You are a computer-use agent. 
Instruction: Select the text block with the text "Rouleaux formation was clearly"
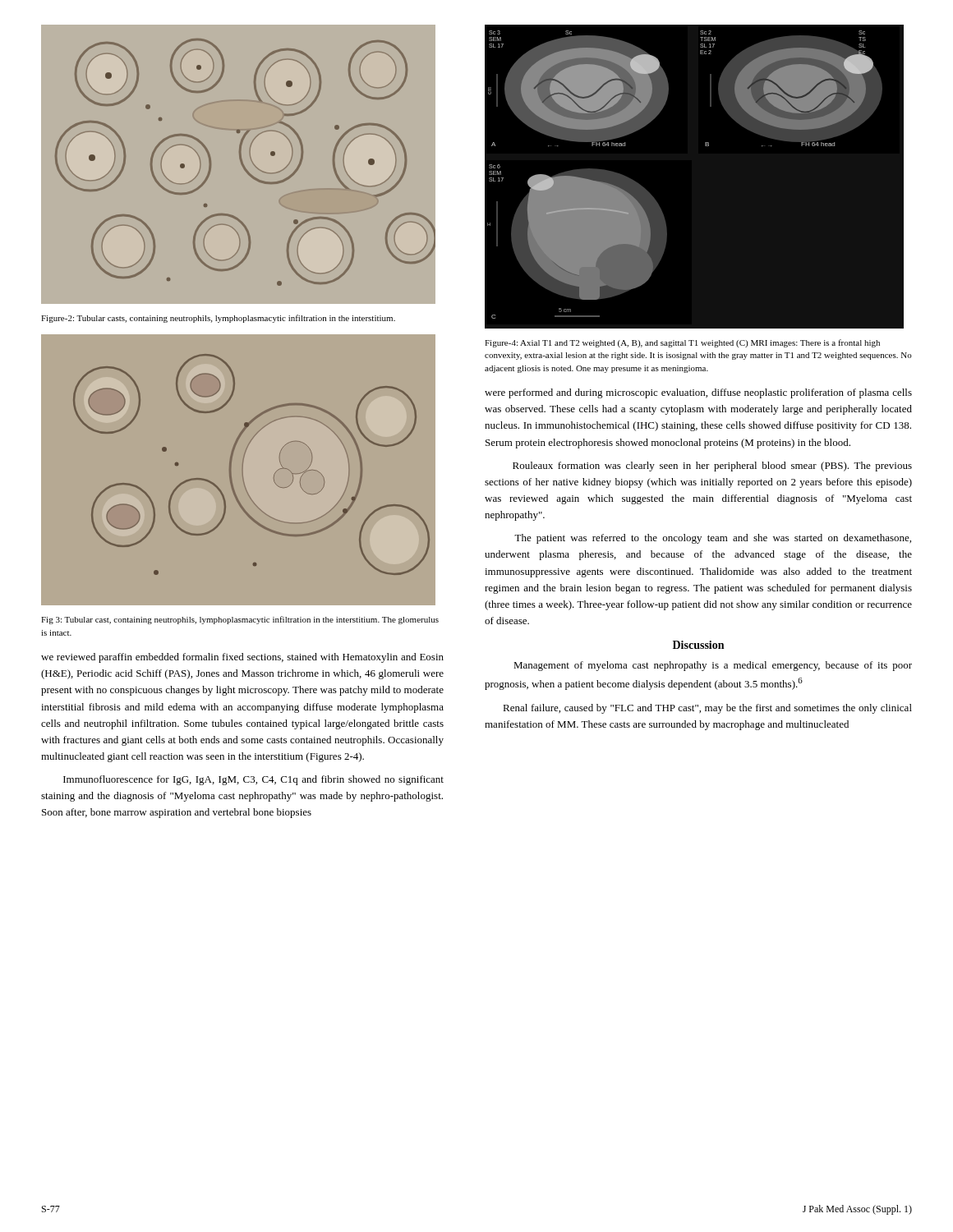[x=698, y=490]
